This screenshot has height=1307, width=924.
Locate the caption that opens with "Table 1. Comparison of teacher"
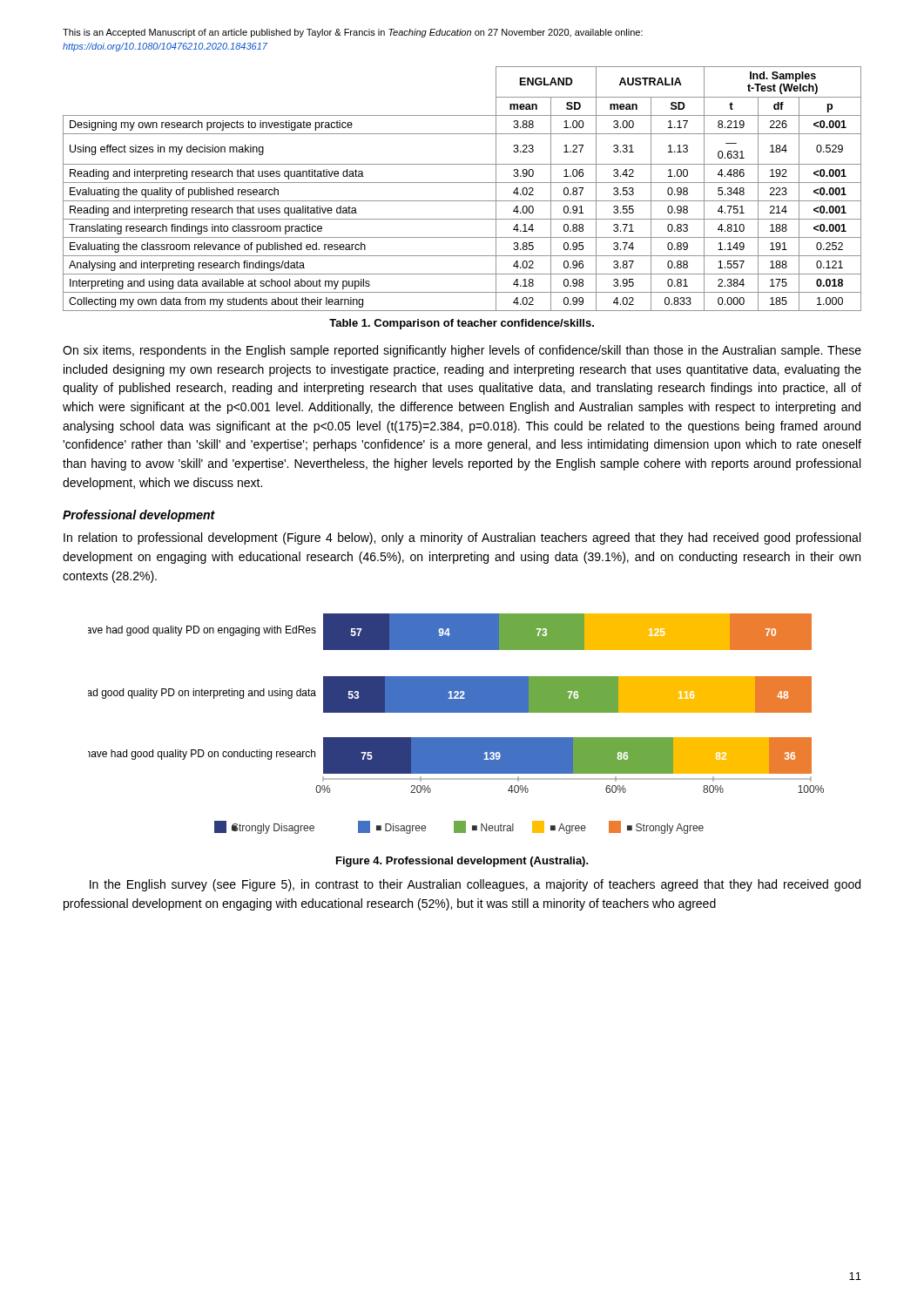pos(462,323)
